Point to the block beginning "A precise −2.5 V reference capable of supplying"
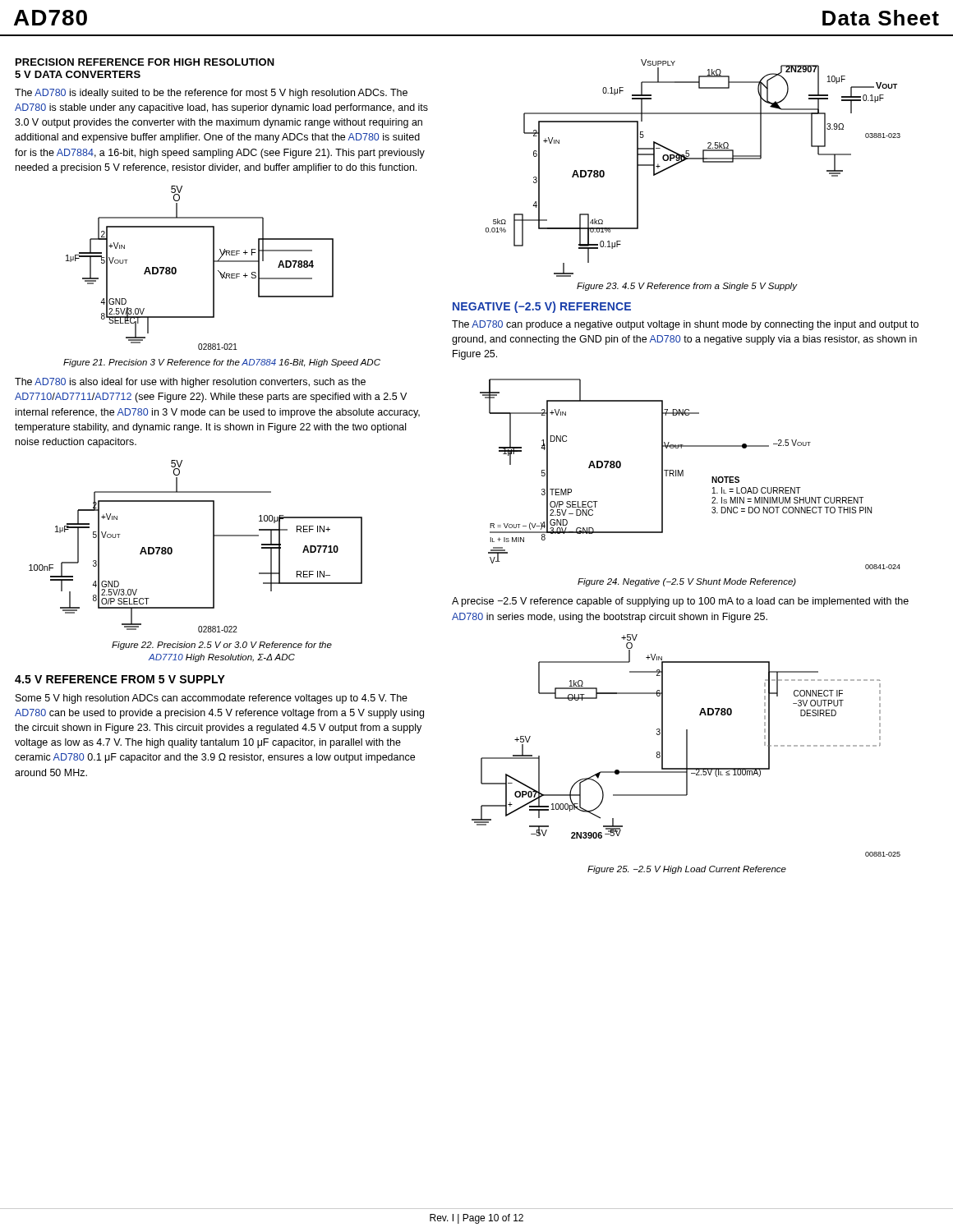Image resolution: width=953 pixels, height=1232 pixels. click(x=680, y=609)
